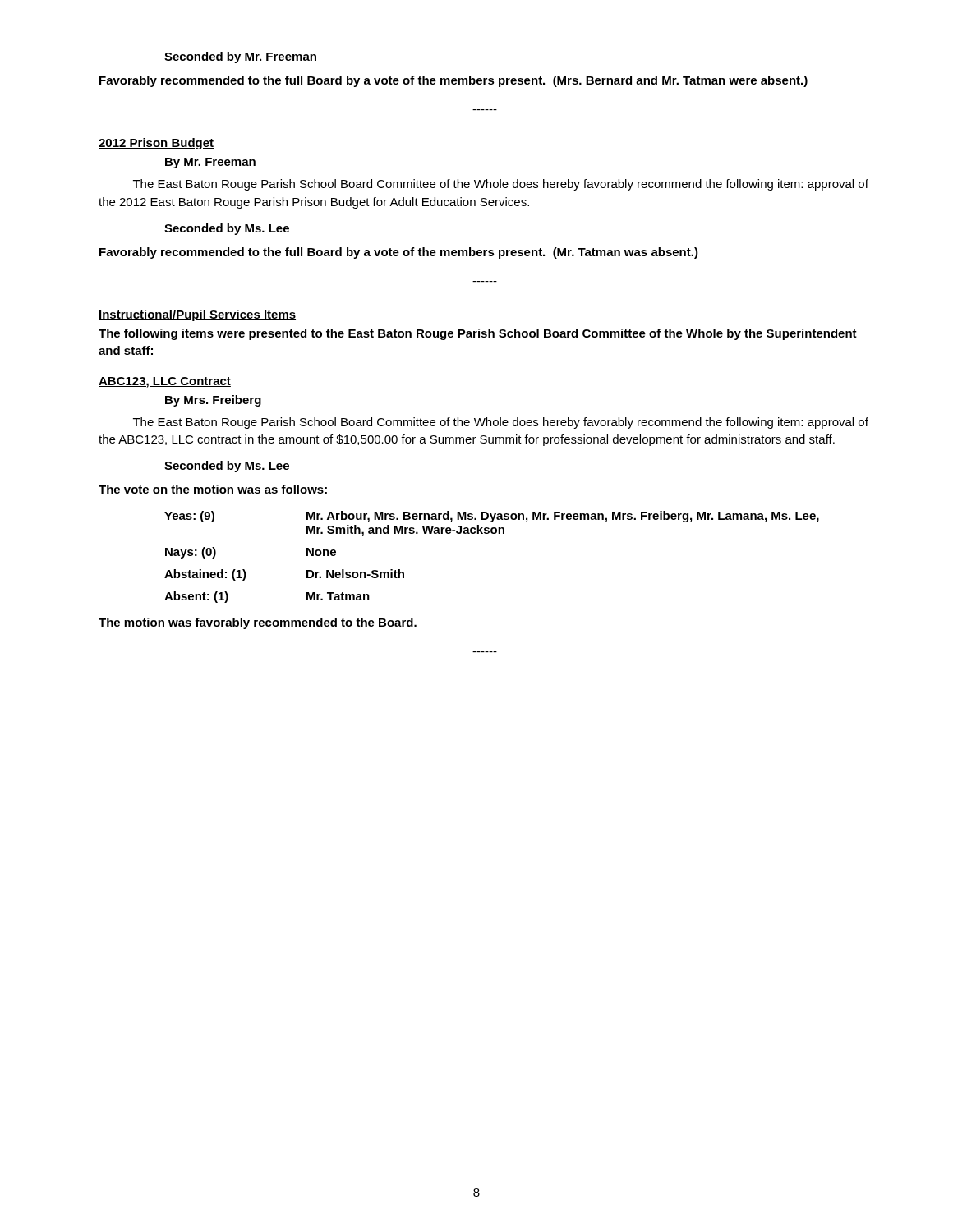Navigate to the region starting "2012 Prison Budget"
The width and height of the screenshot is (953, 1232).
[156, 142]
